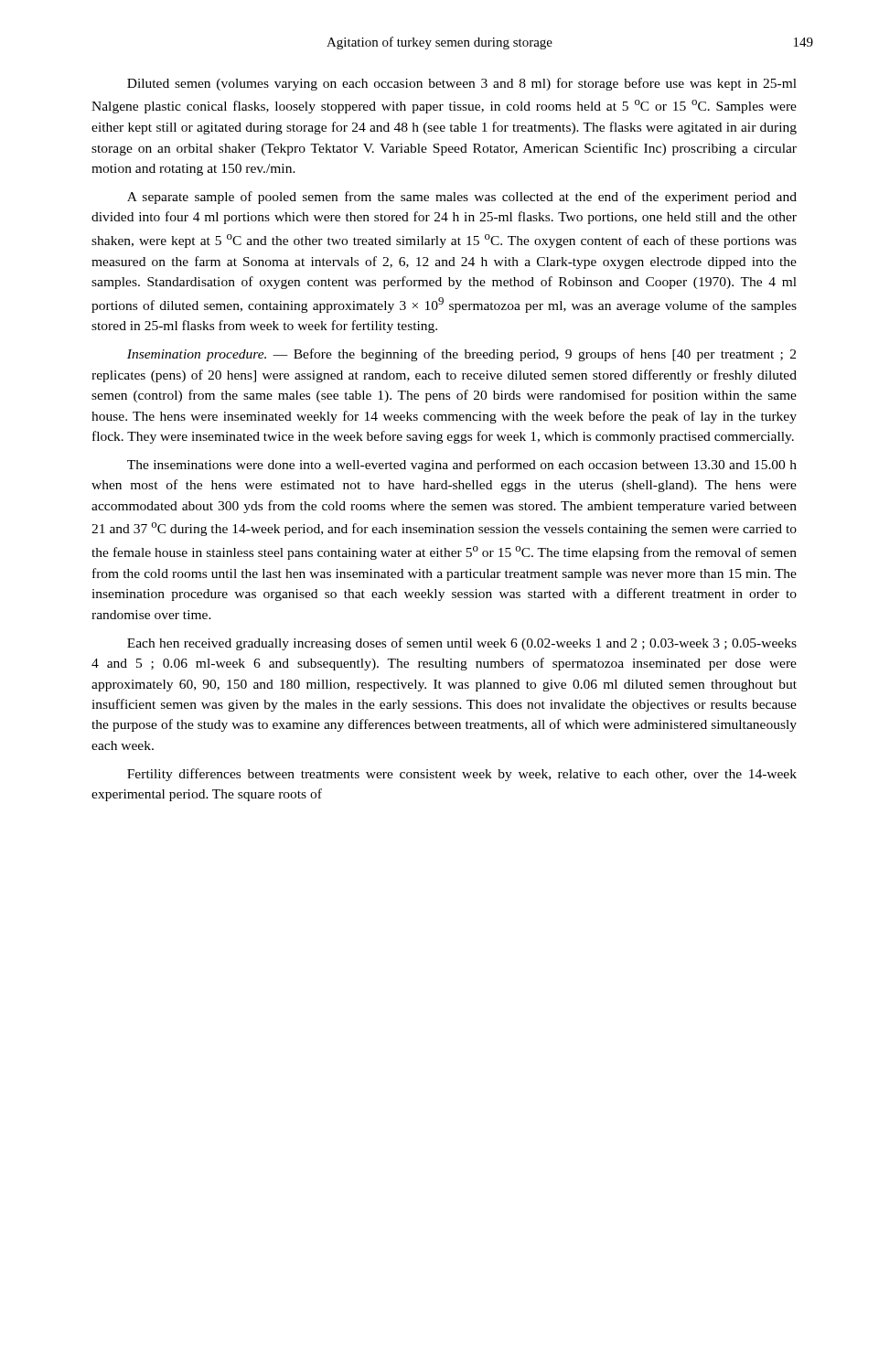Find the passage starting "Each hen received gradually increasing doses of"

tap(444, 694)
